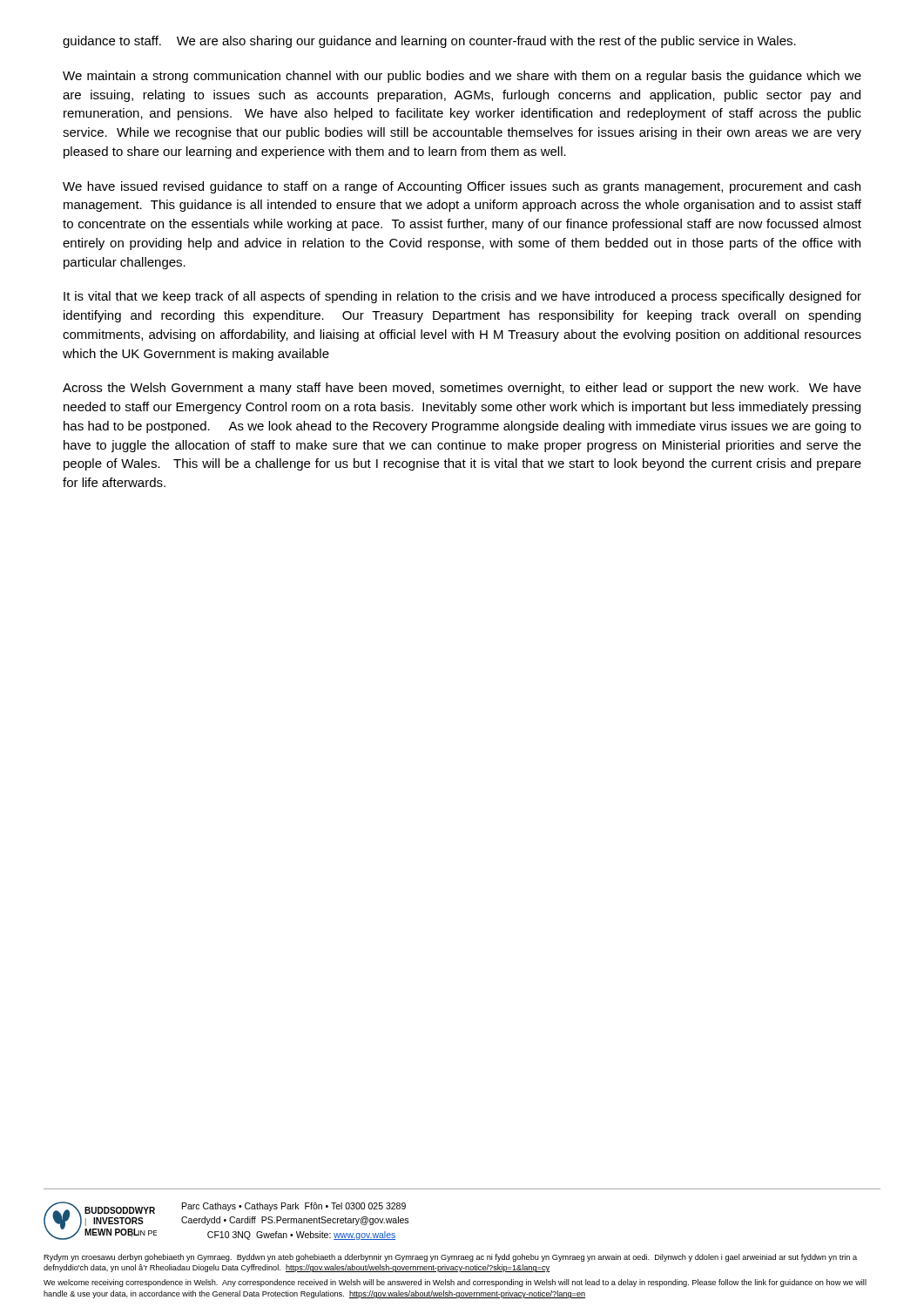Point to the block beginning "Across the Welsh Government a"
The image size is (924, 1307).
click(x=462, y=435)
